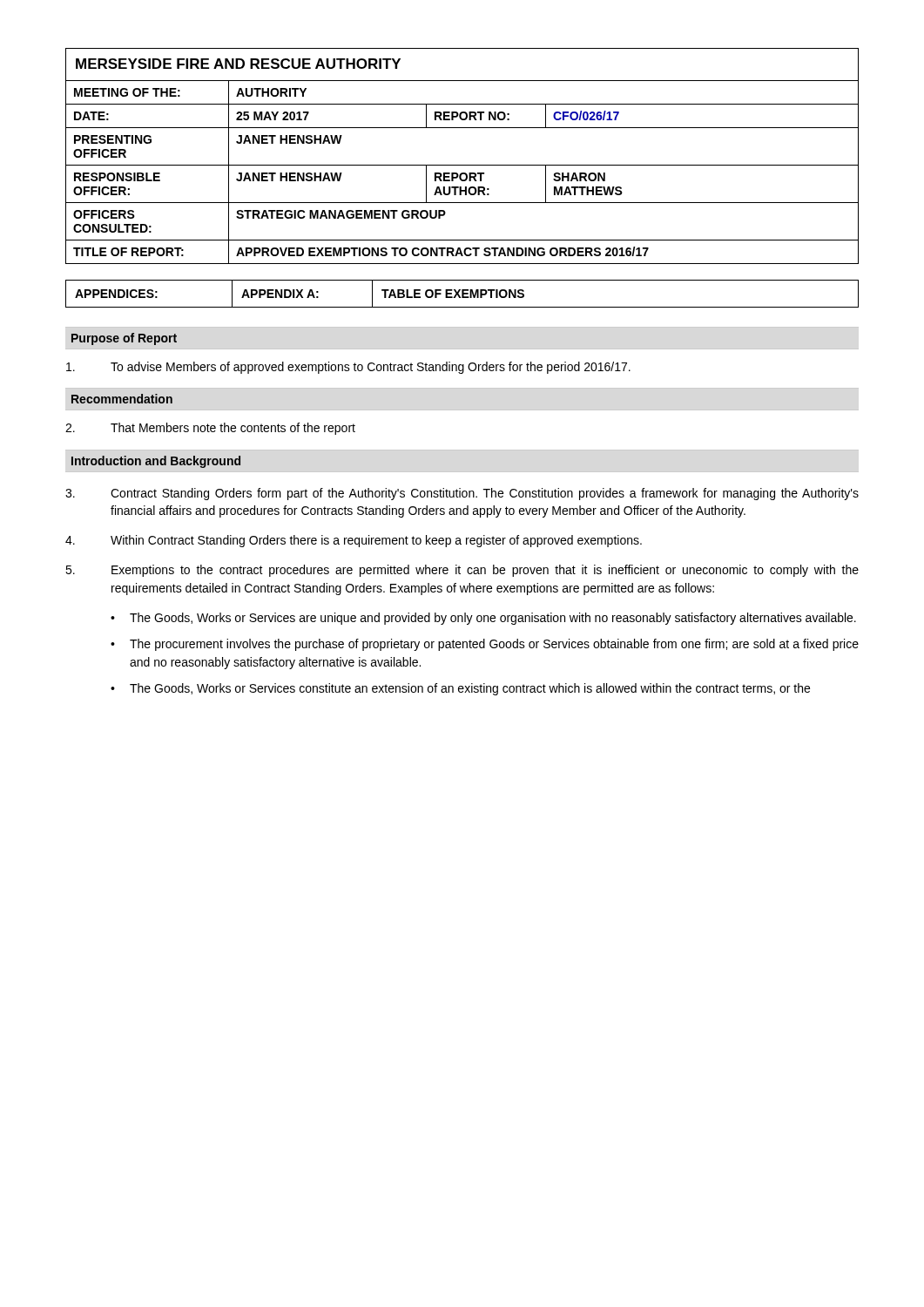Find the block starting "Introduction and Background"
The image size is (924, 1307).
pyautogui.click(x=156, y=461)
